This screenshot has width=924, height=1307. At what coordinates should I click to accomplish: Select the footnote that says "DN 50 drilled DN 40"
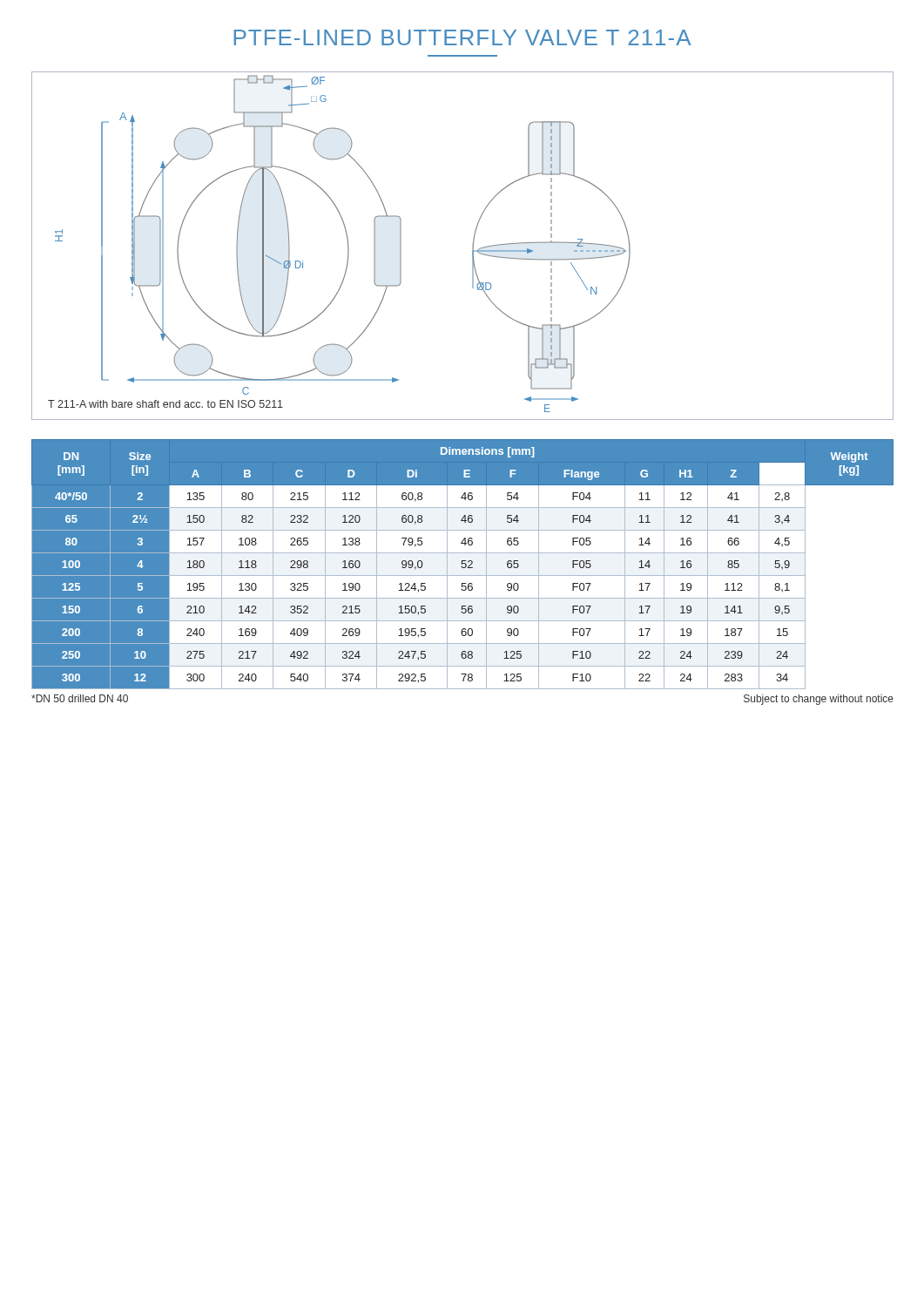pyautogui.click(x=80, y=699)
